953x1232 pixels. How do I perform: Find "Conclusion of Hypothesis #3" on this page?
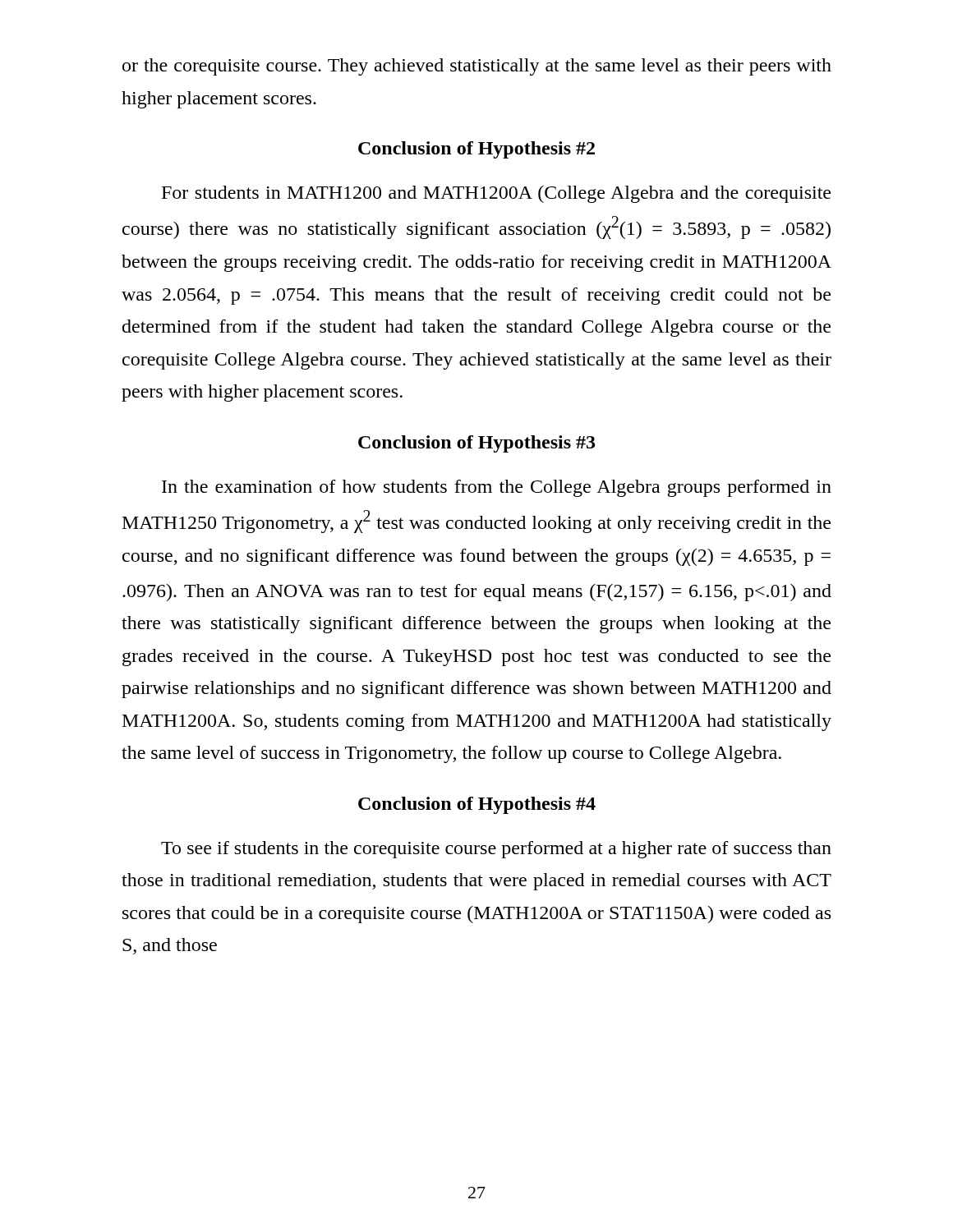(476, 442)
